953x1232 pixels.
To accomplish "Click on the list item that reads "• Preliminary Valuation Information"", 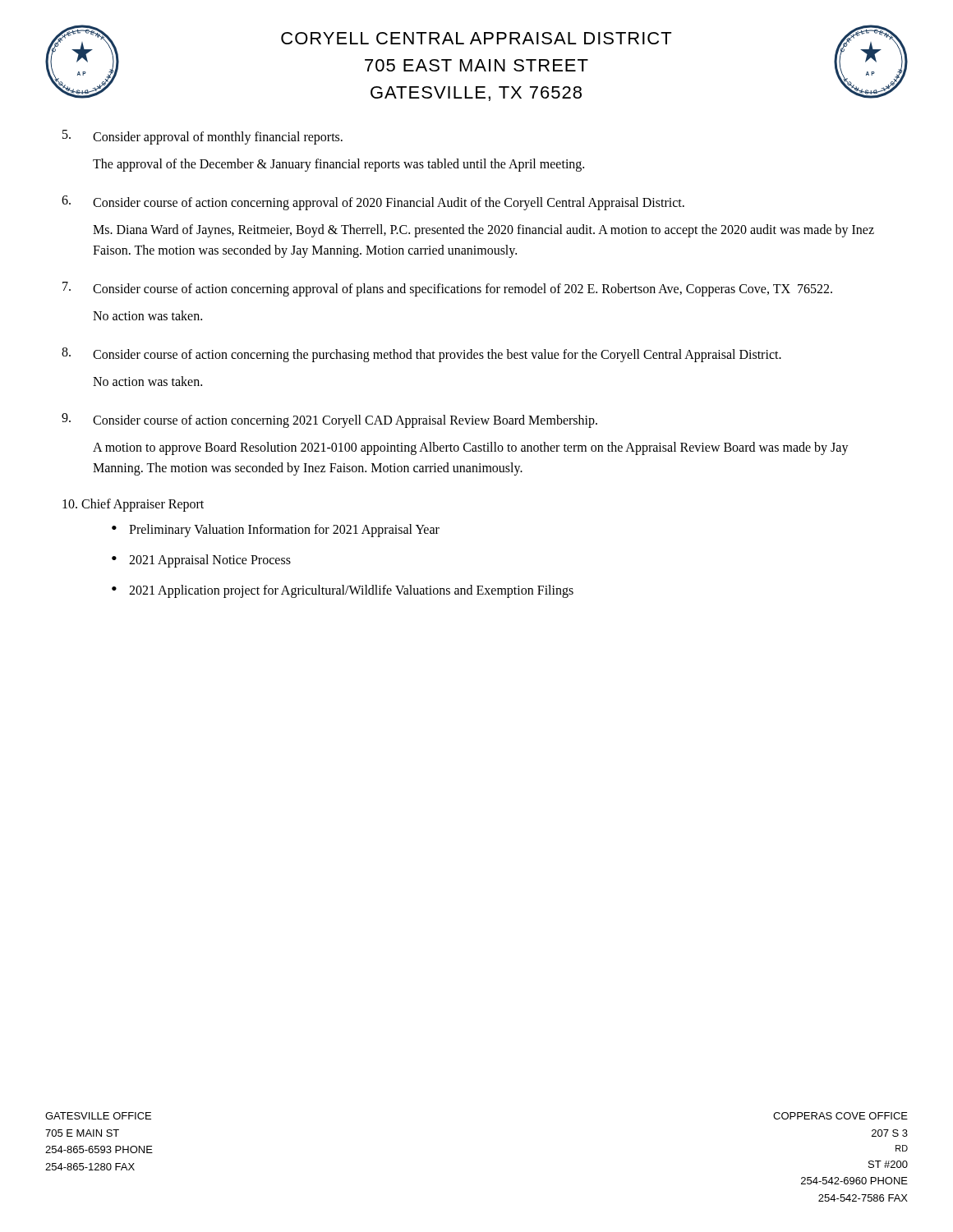I will point(275,529).
